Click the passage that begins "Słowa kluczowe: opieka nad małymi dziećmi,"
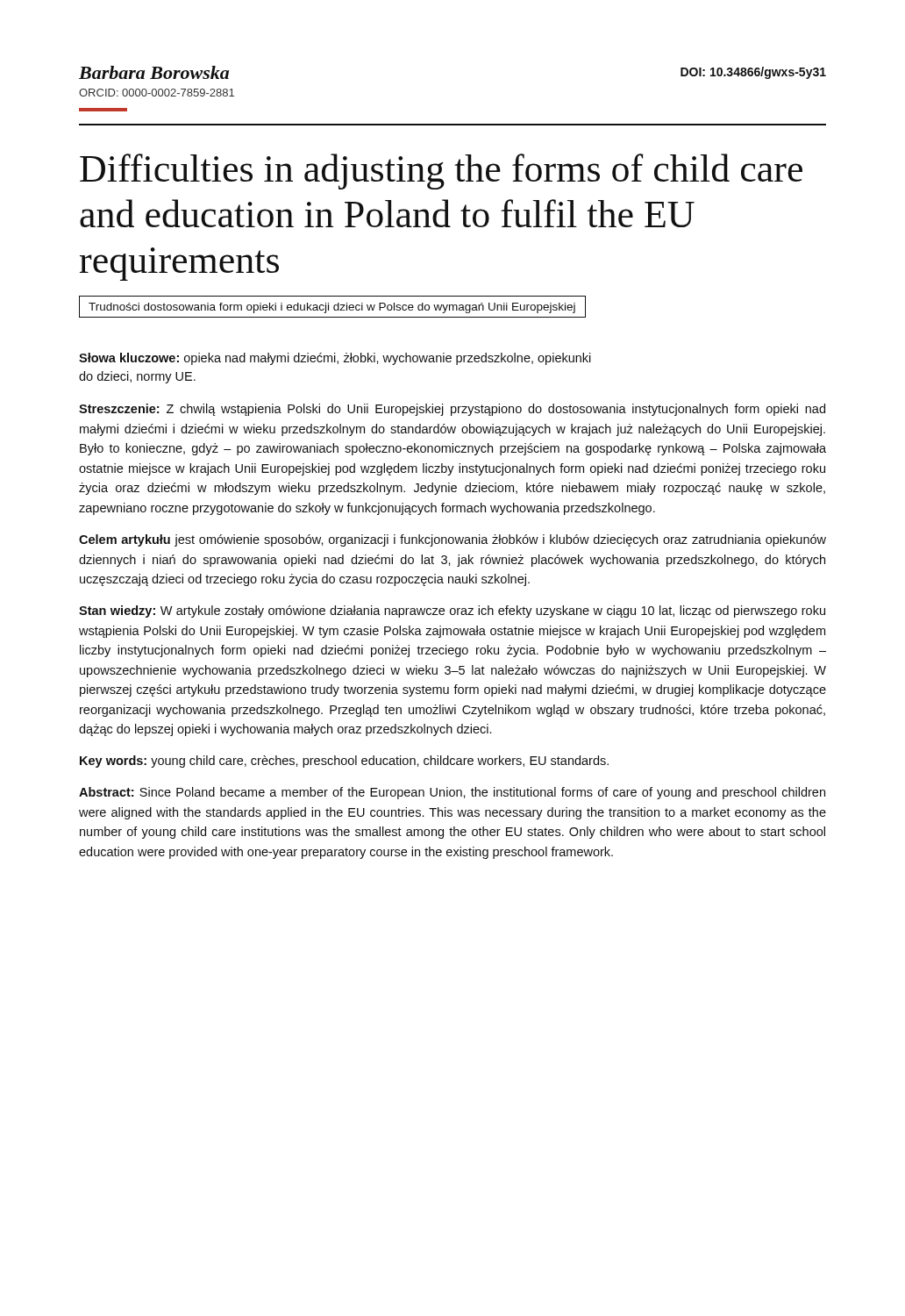Screen dimensions: 1316x905 pyautogui.click(x=335, y=367)
